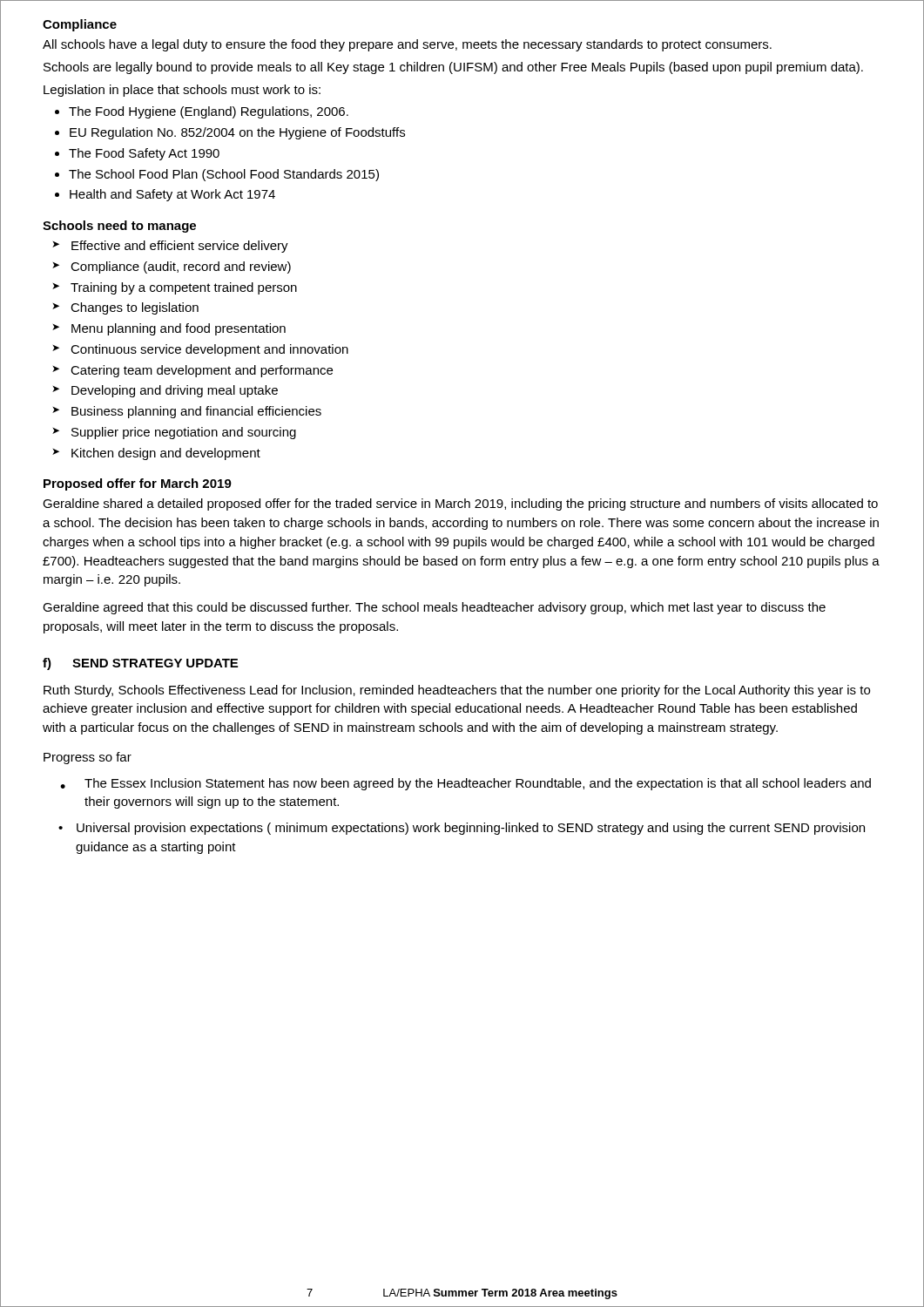Select the list item with the text "Effective and efficient"

[x=179, y=245]
